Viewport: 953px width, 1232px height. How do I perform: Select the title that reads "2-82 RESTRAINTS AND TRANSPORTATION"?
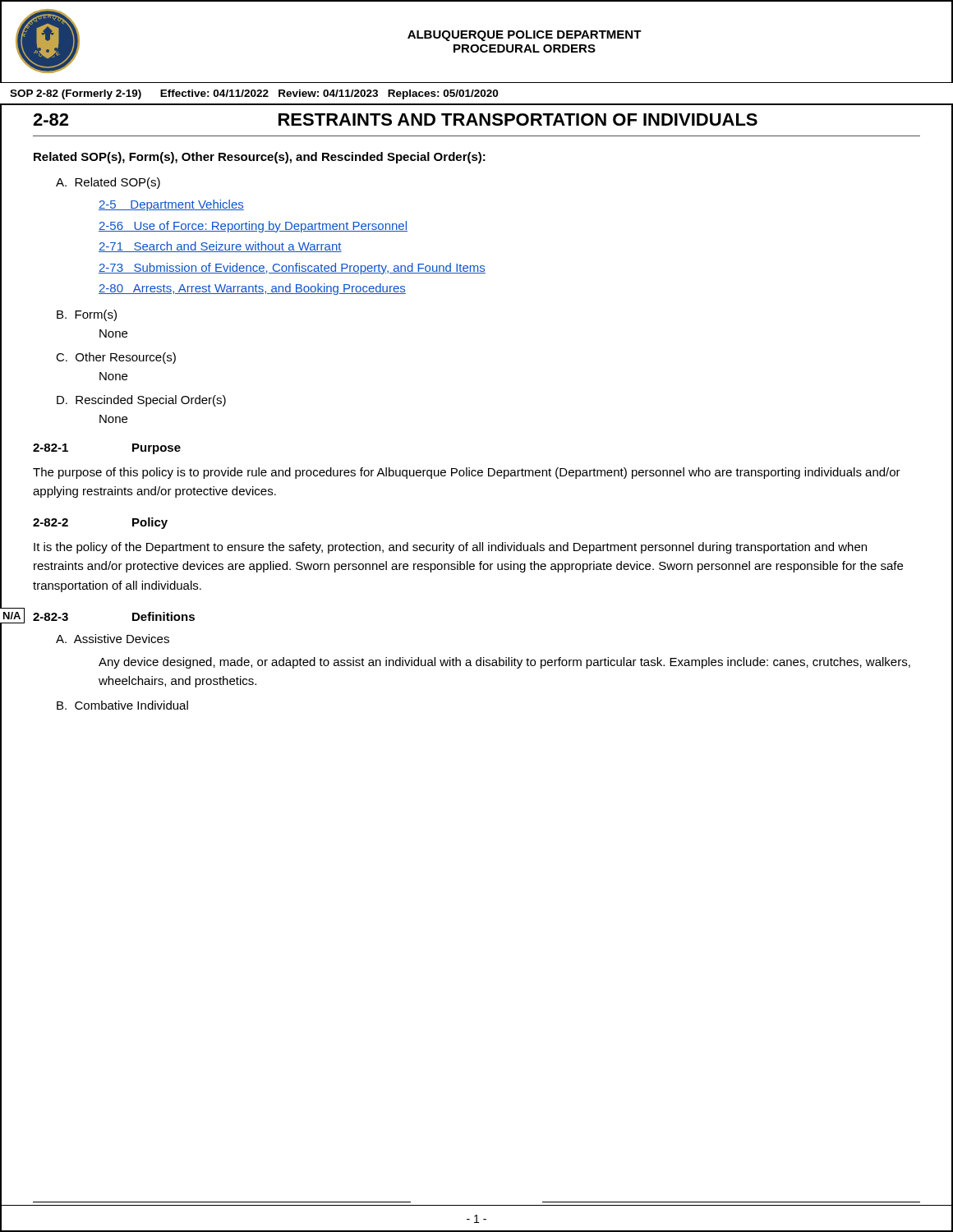coord(476,120)
